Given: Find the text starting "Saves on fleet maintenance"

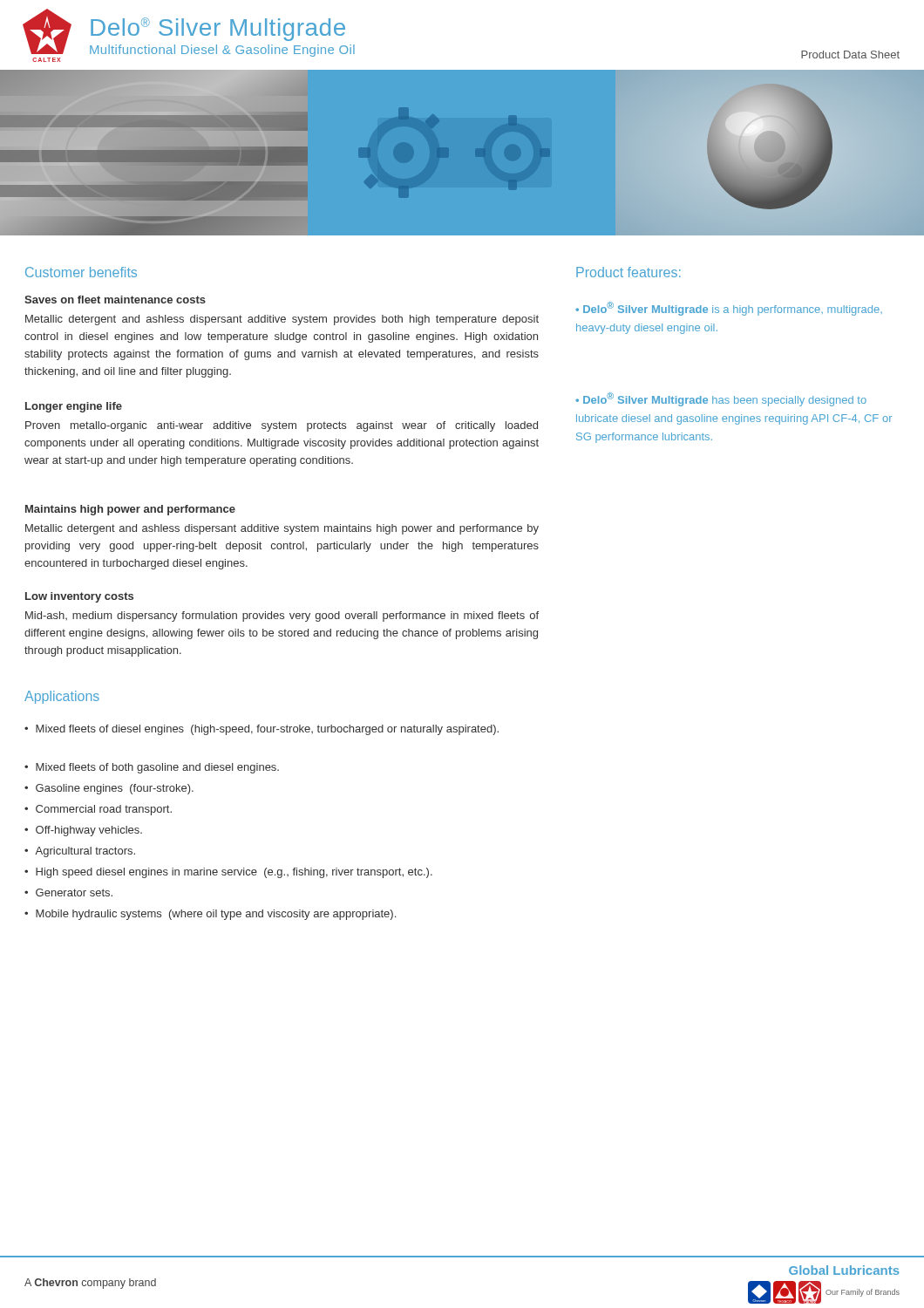Looking at the screenshot, I should point(115,300).
